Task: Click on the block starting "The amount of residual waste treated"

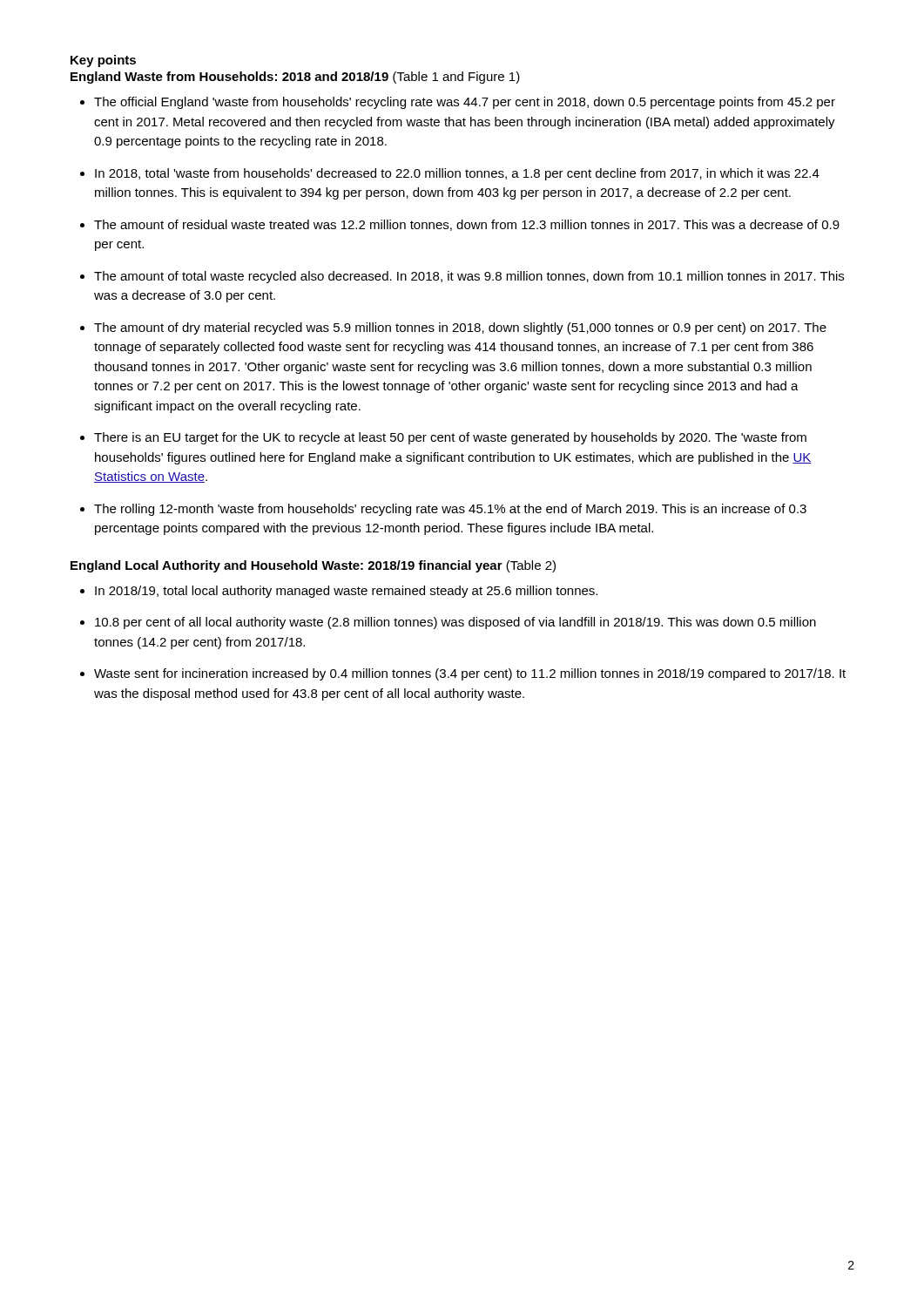Action: click(474, 234)
